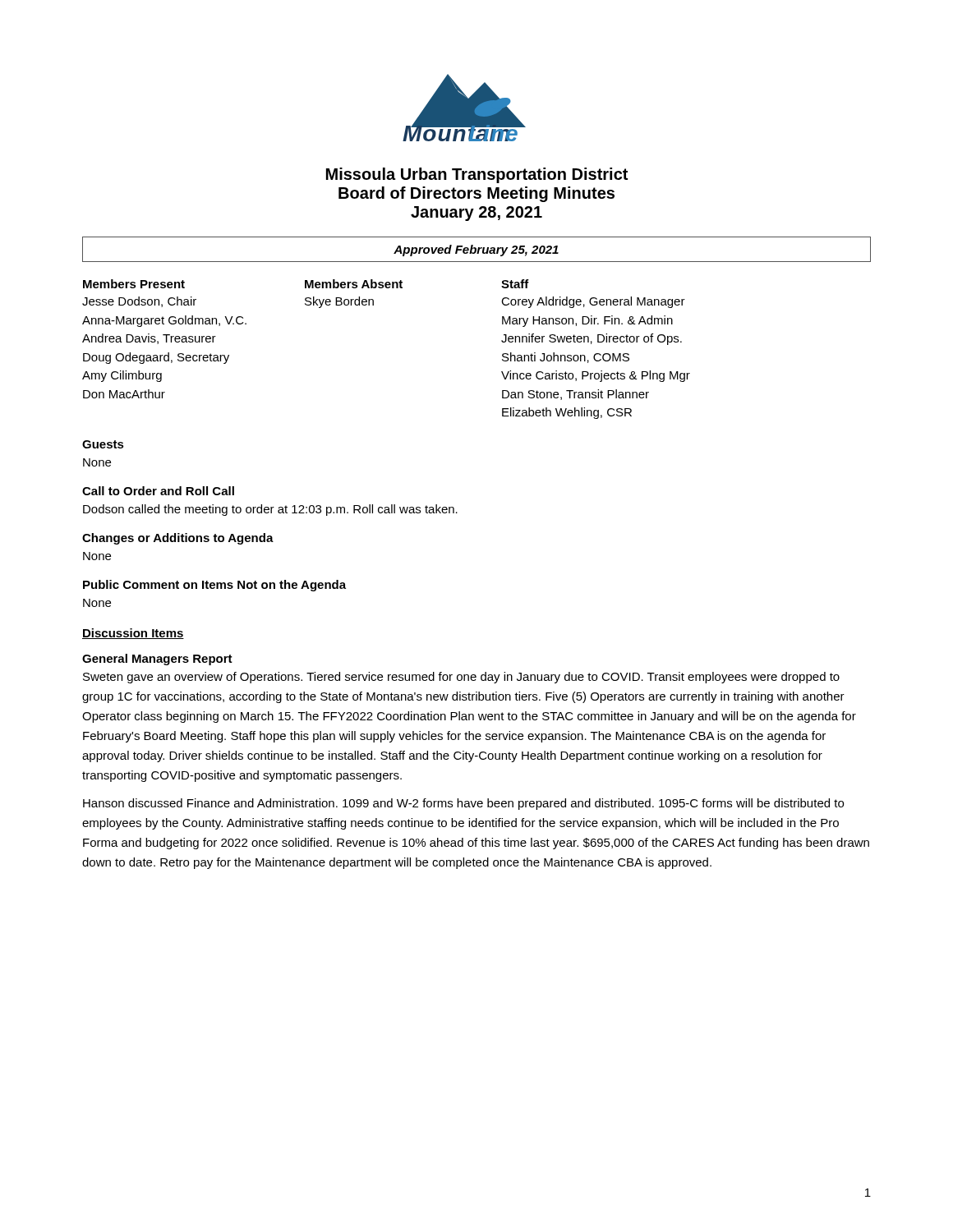Viewport: 953px width, 1232px height.
Task: Point to the element starting "Members Present Jesse"
Action: pos(193,340)
